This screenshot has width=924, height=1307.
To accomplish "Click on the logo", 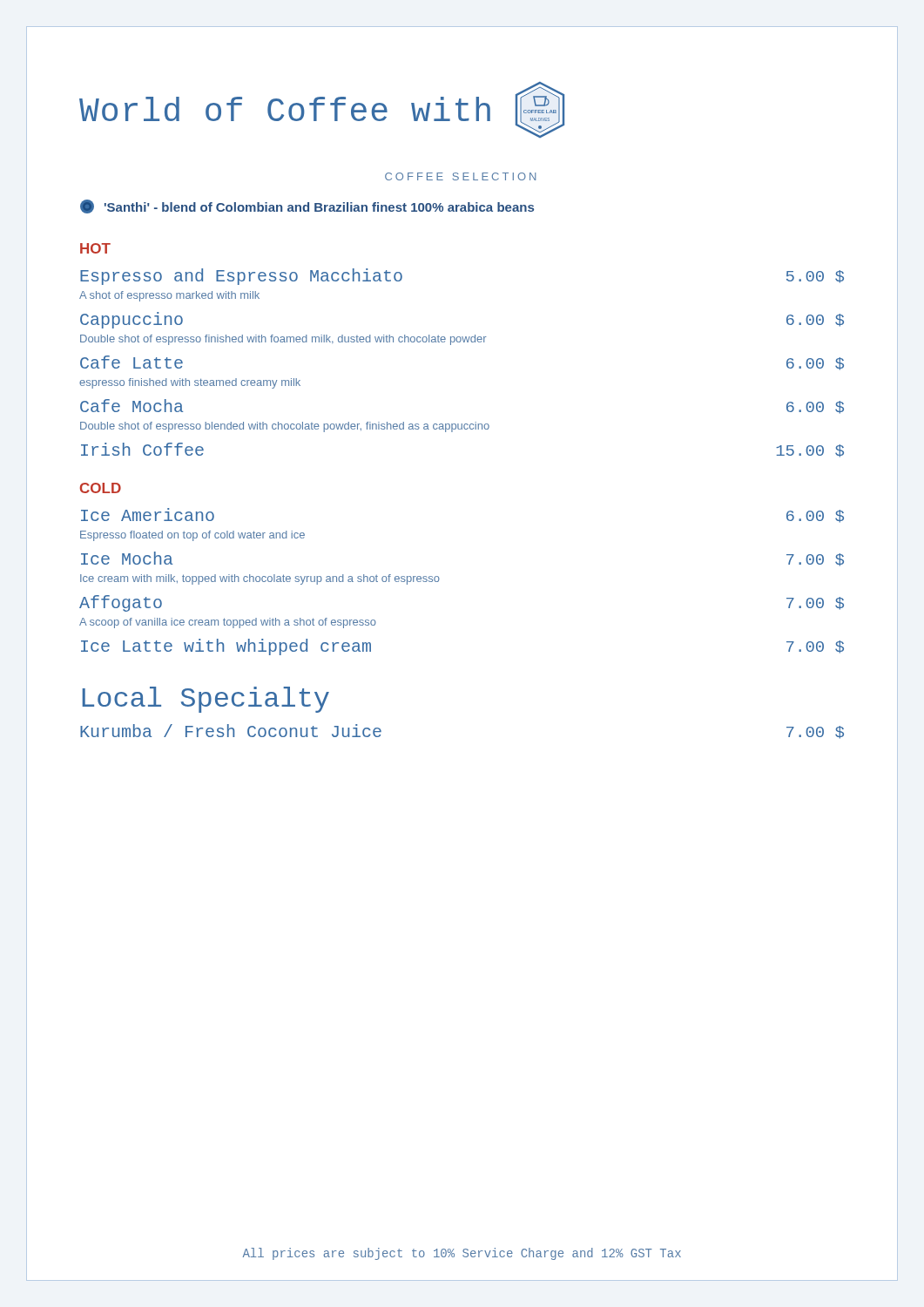I will pos(540,112).
